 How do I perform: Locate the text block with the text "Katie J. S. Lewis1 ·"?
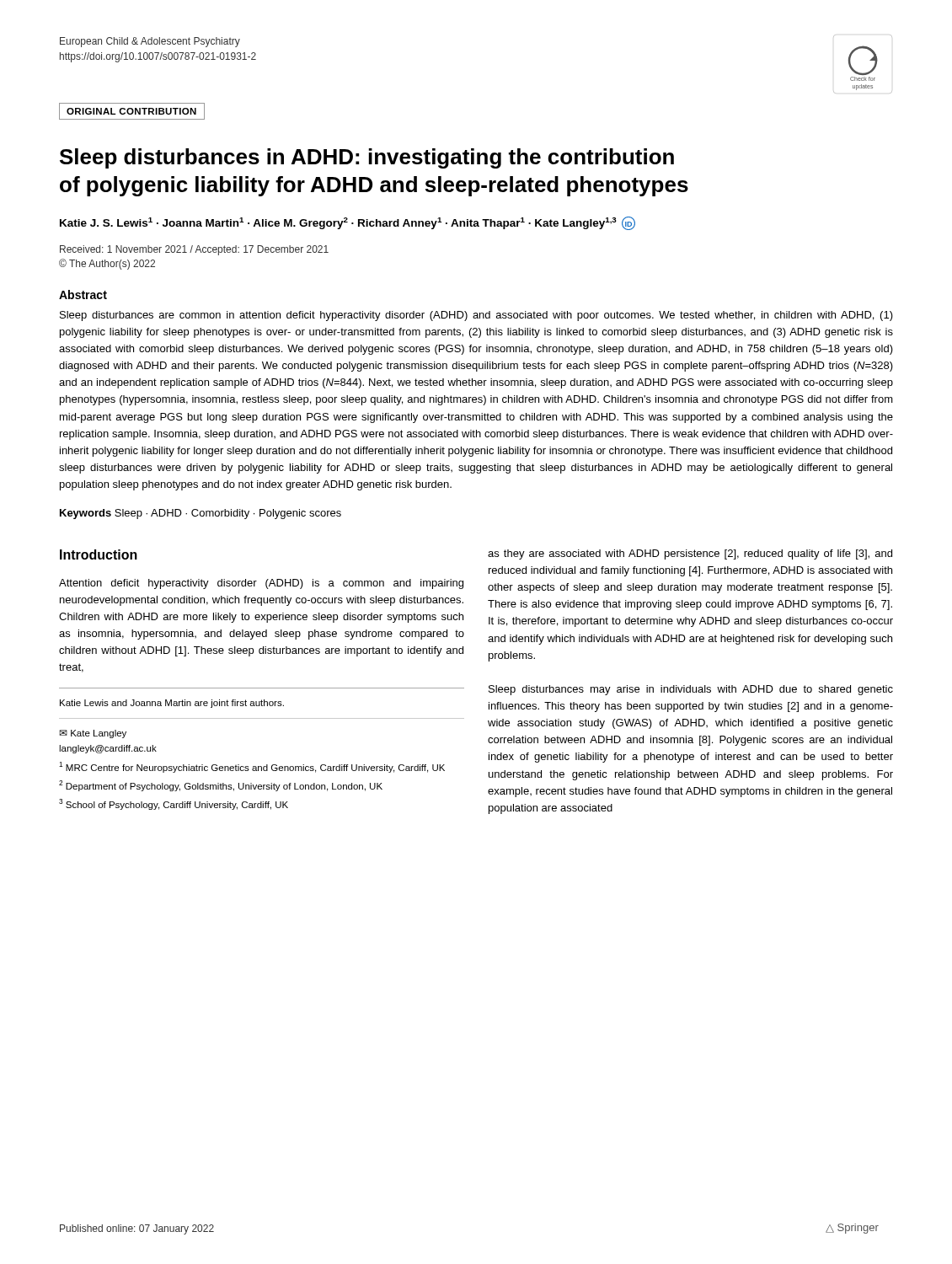(x=347, y=222)
